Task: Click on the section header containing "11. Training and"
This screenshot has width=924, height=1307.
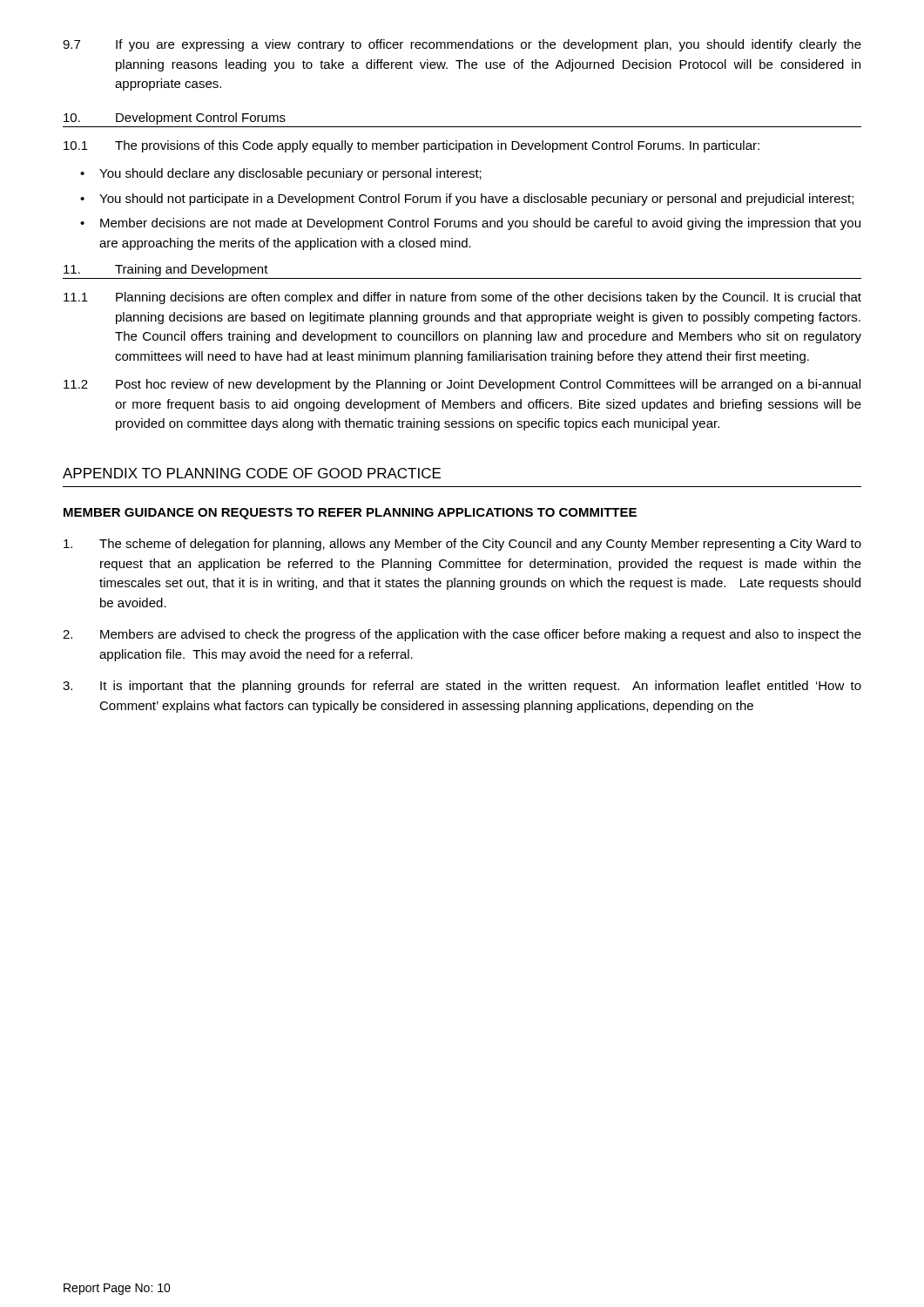Action: coord(165,269)
